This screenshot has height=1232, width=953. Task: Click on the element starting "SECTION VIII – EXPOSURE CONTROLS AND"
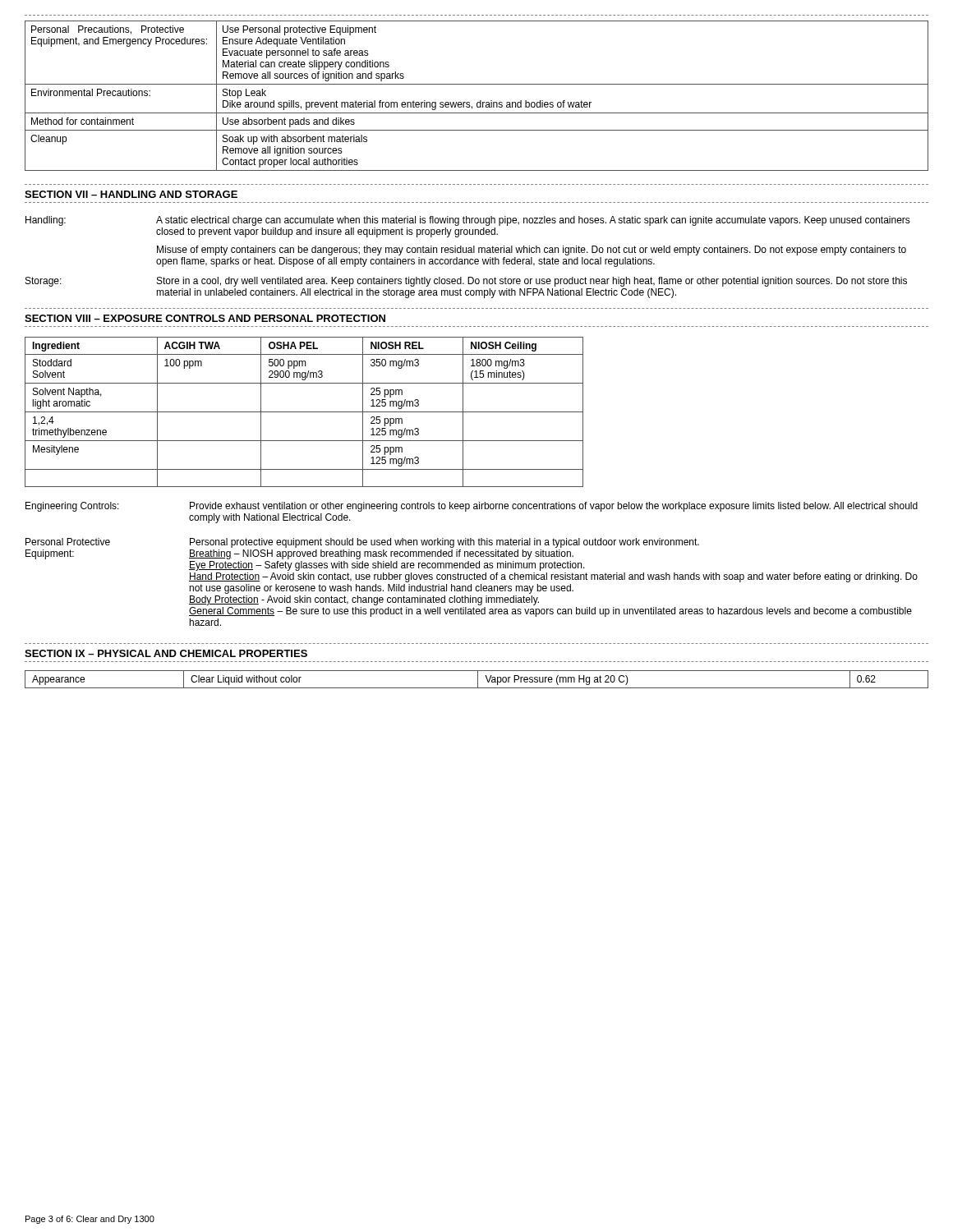click(x=205, y=318)
